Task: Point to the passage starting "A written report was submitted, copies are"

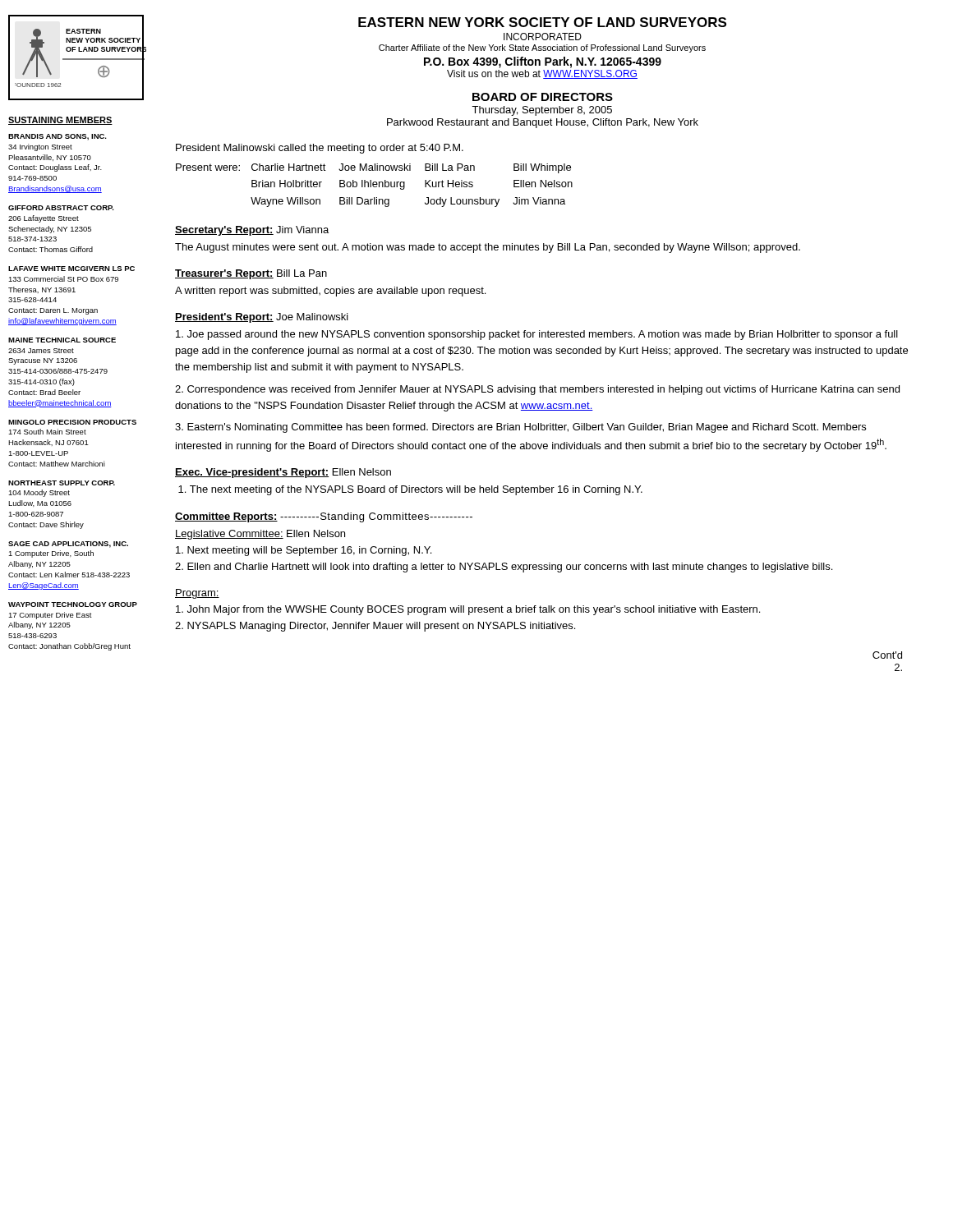Action: [331, 290]
